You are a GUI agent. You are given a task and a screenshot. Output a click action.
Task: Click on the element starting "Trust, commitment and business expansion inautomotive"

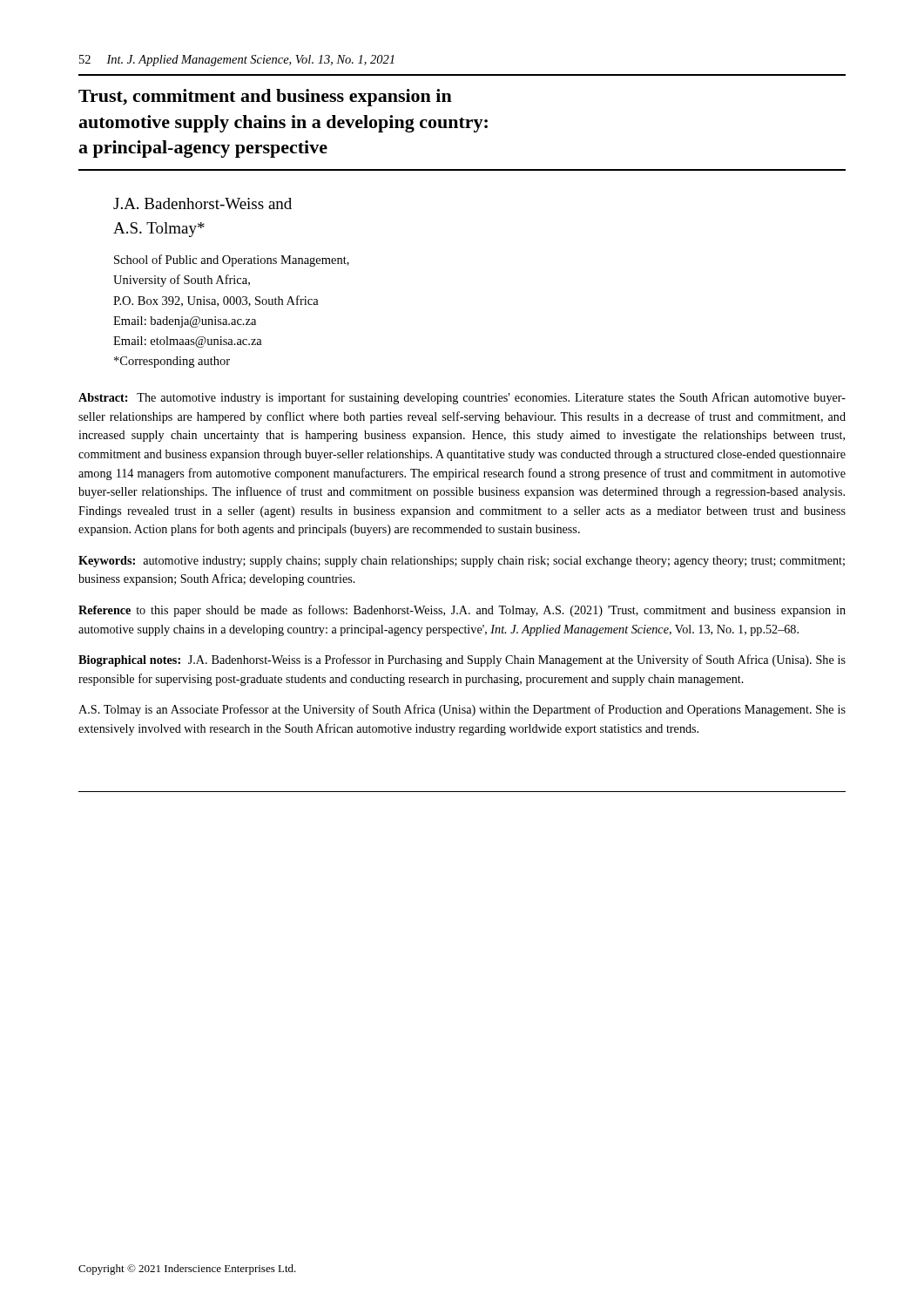(x=462, y=122)
